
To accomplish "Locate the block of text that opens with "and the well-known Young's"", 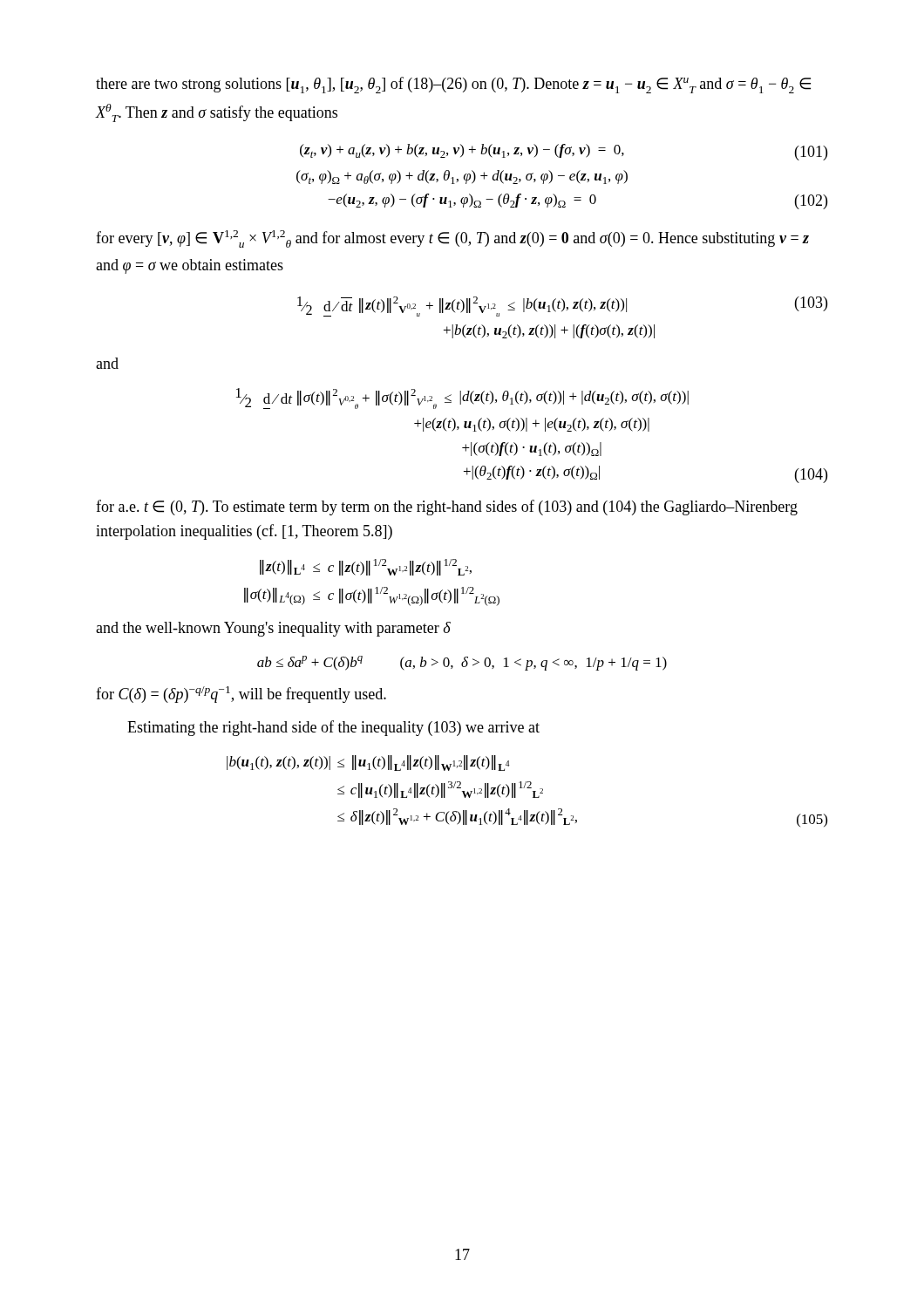I will tap(273, 628).
